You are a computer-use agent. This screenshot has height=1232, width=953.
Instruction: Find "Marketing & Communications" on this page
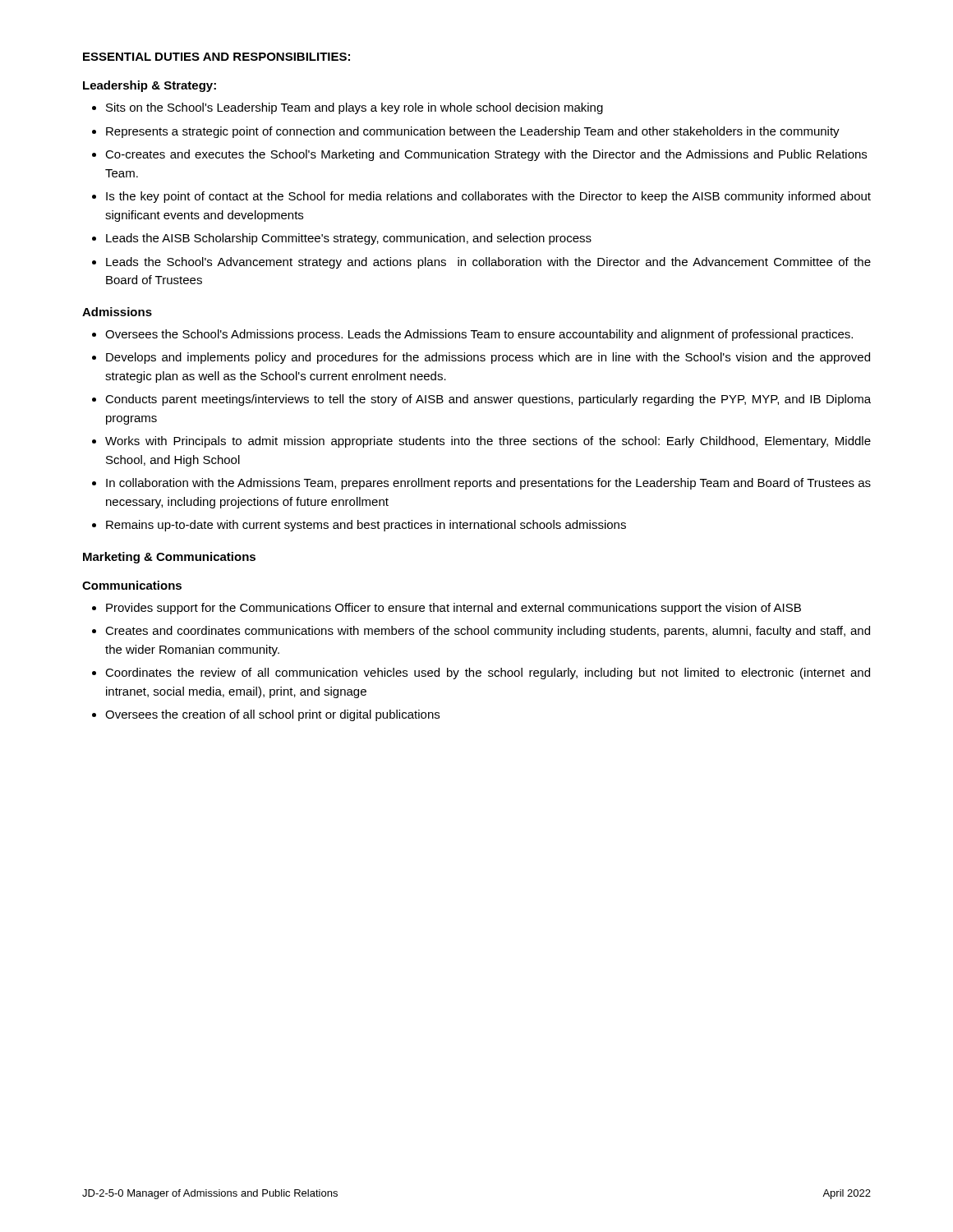(169, 556)
